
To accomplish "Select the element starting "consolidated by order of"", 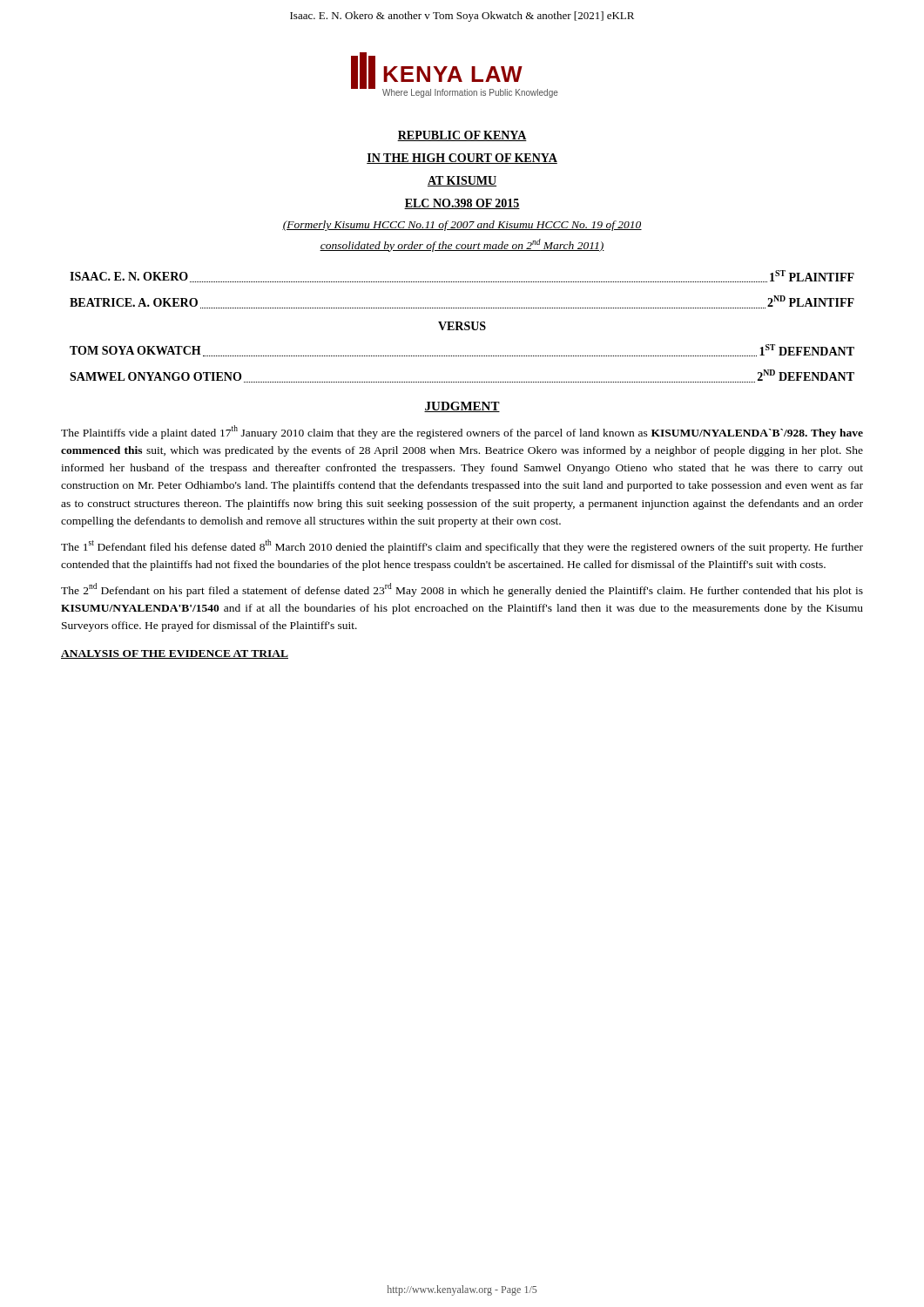I will click(462, 244).
